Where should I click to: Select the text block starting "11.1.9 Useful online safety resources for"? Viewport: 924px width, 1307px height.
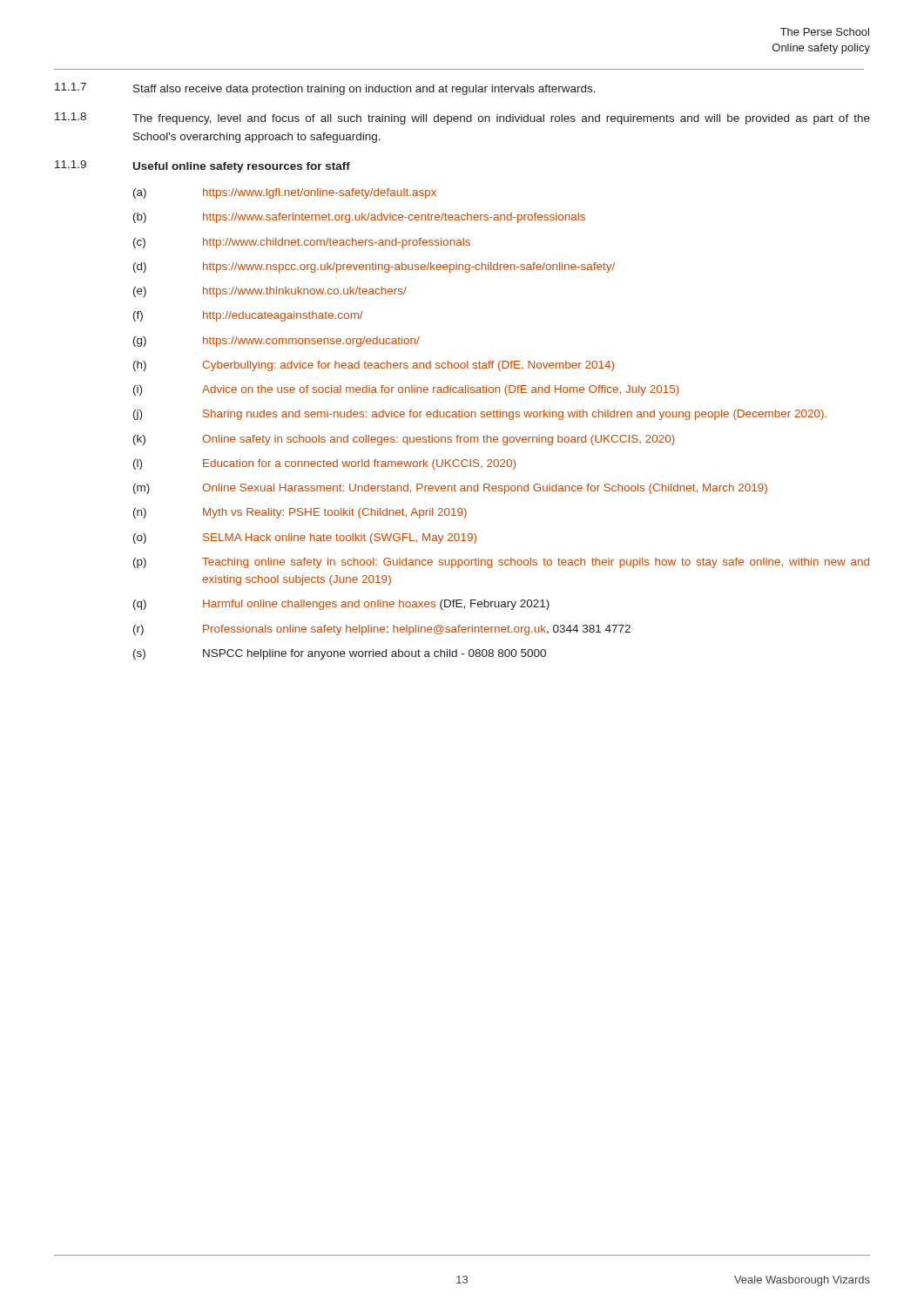(462, 413)
